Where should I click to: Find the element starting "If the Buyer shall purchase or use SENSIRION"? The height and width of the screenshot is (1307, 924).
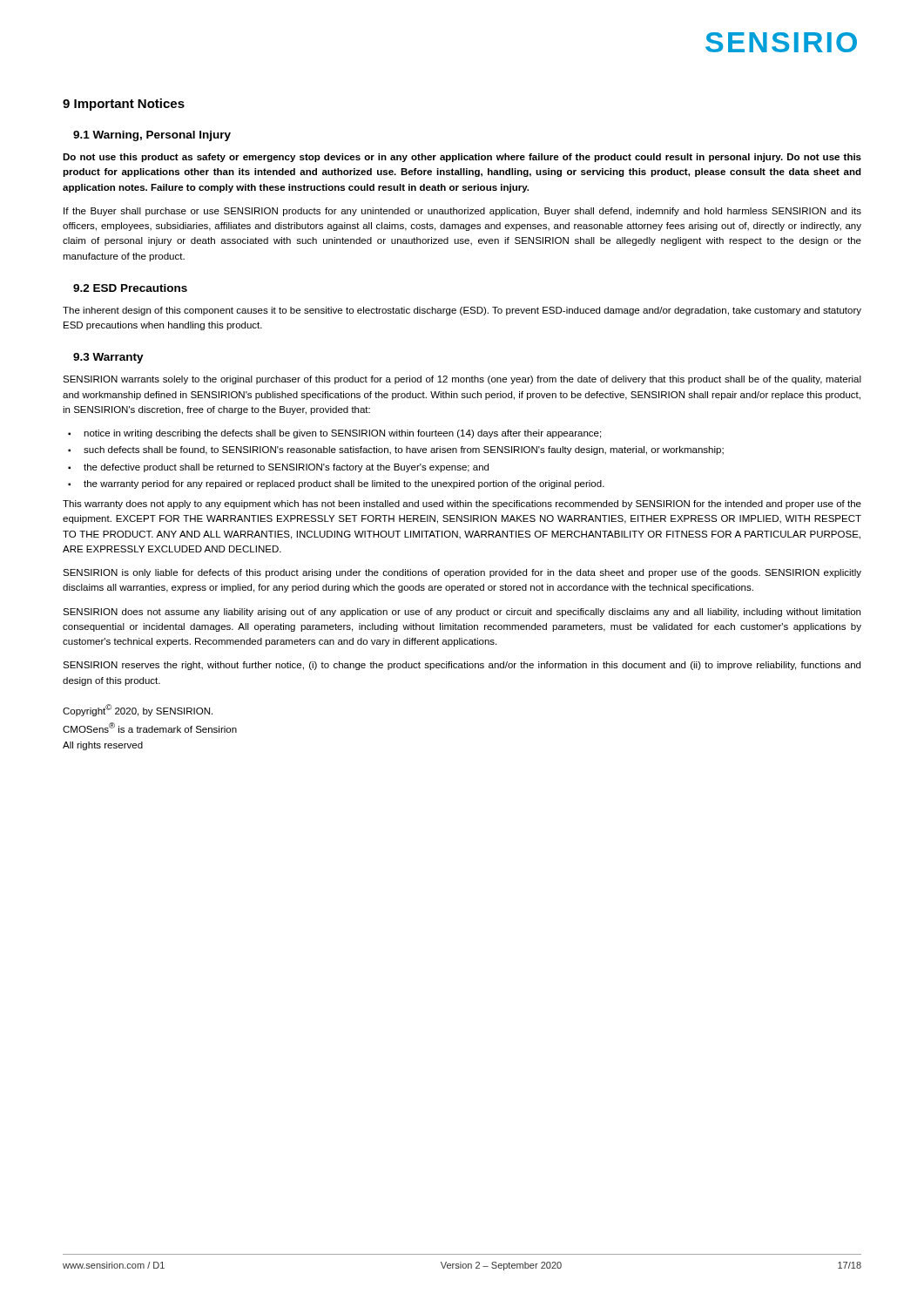tap(462, 233)
